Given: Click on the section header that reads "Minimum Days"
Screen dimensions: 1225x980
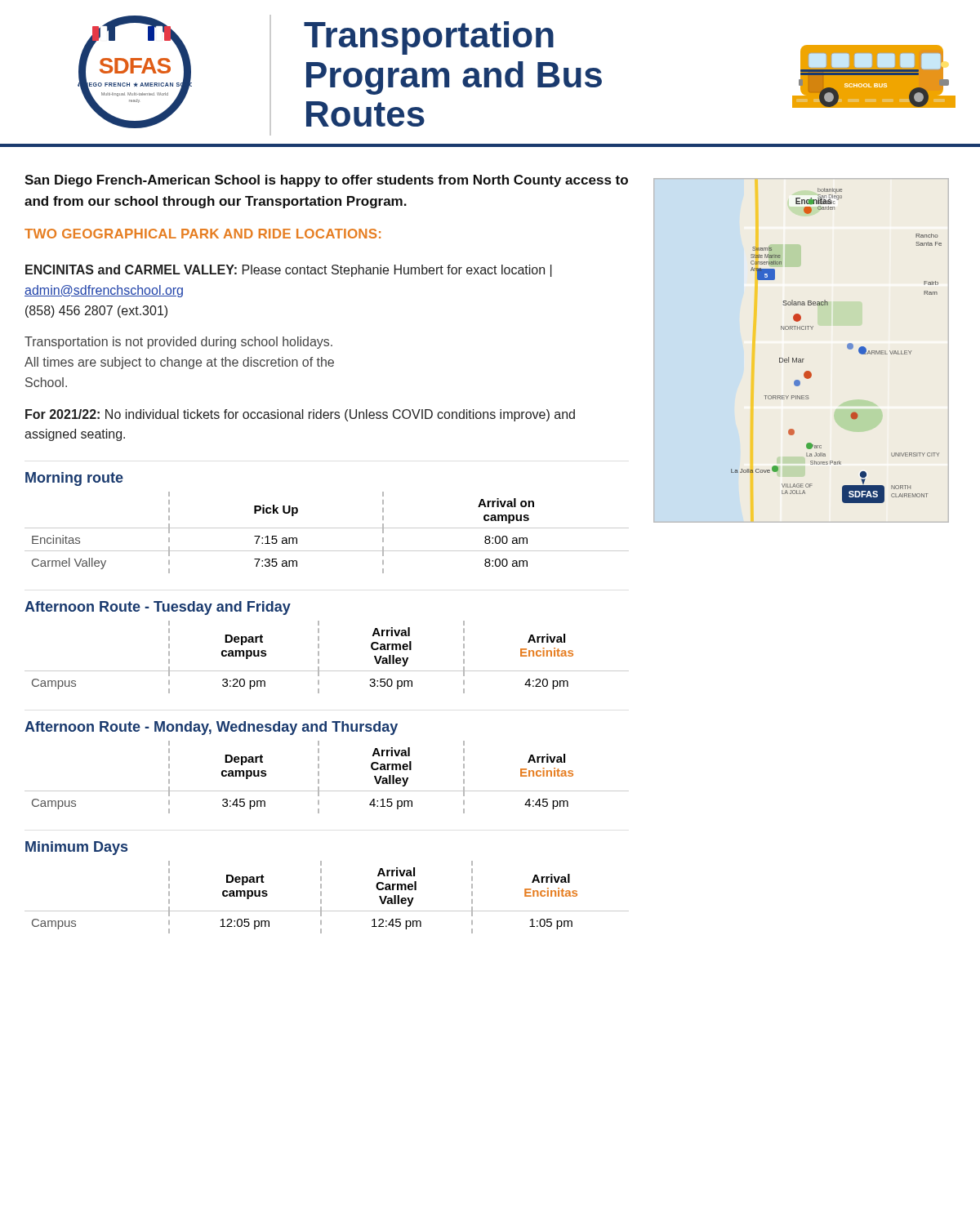Looking at the screenshot, I should point(76,847).
